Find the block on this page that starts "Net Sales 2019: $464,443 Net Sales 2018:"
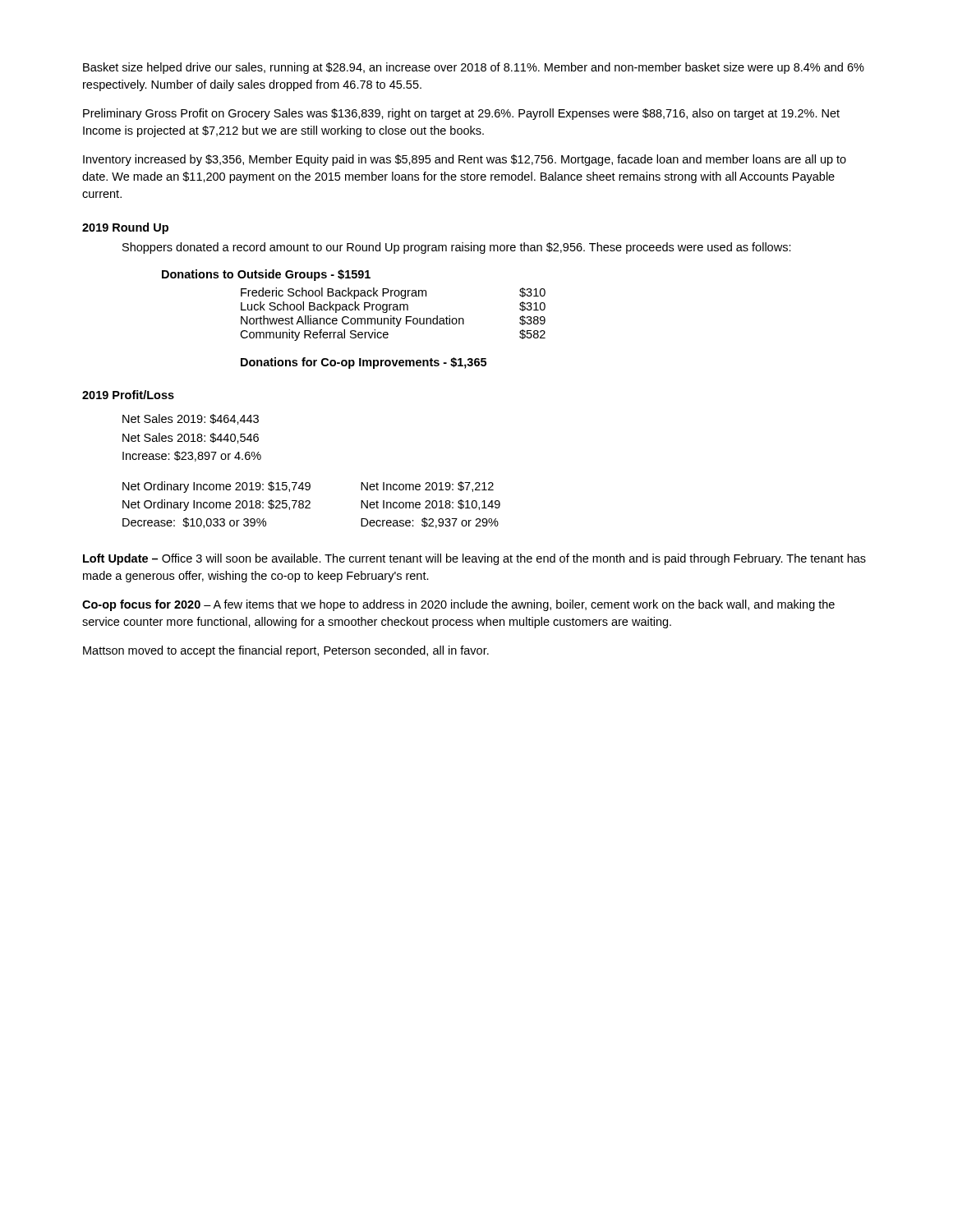953x1232 pixels. coord(191,419)
